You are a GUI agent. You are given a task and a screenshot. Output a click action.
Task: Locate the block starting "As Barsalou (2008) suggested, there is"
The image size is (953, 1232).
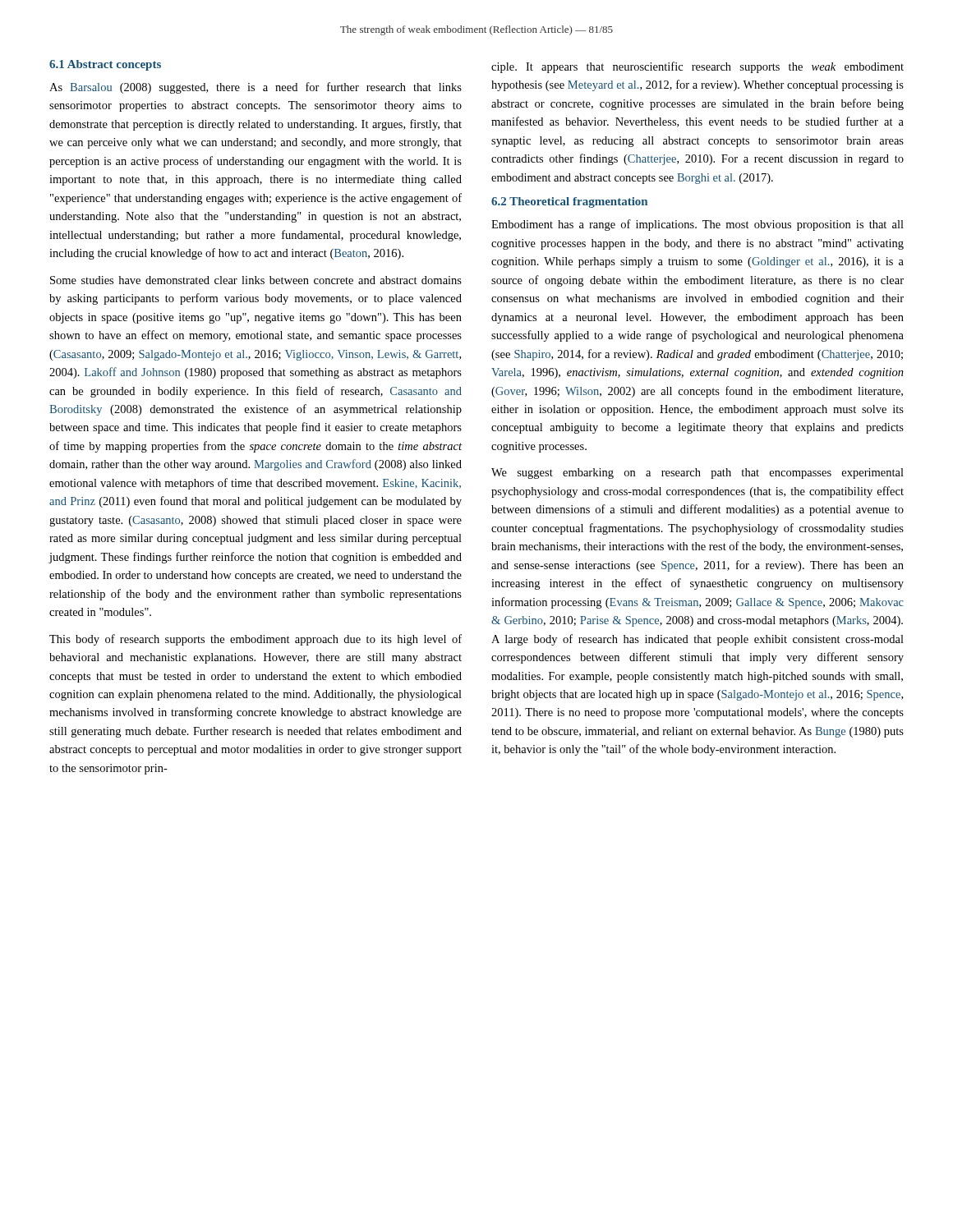coord(255,428)
